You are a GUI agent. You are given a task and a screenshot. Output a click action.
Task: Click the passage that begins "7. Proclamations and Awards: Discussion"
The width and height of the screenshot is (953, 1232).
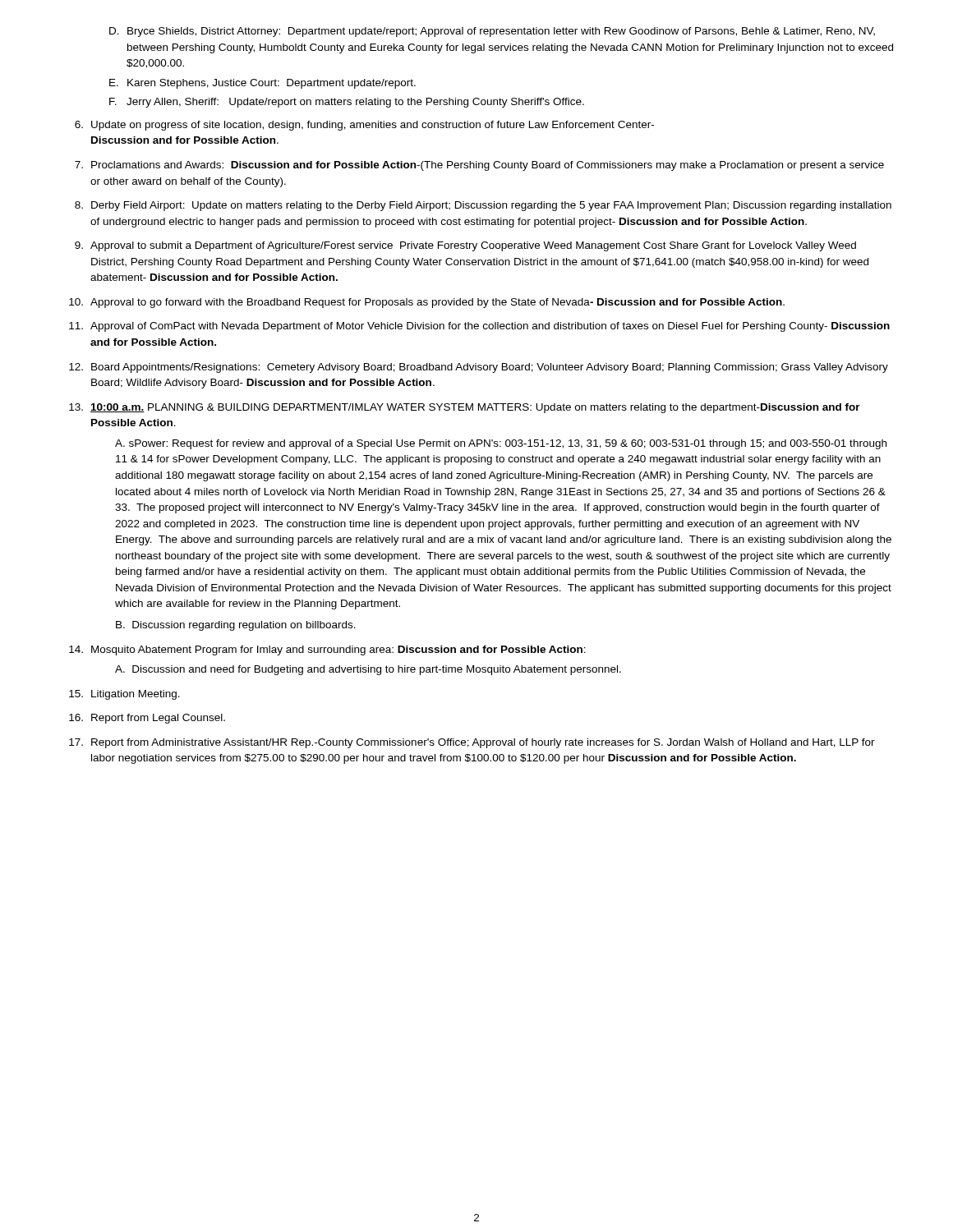click(476, 173)
